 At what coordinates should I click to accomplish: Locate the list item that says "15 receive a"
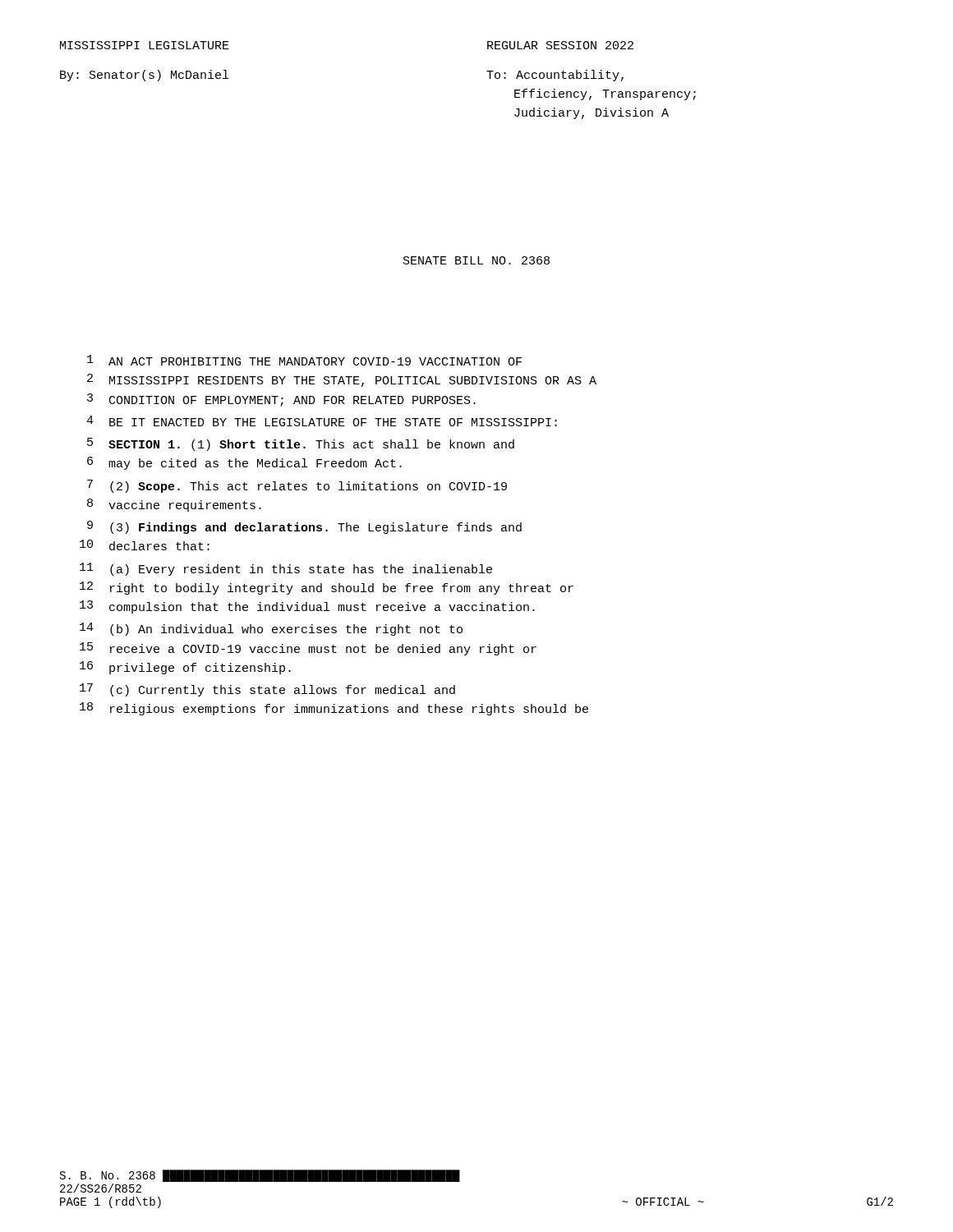pos(476,650)
